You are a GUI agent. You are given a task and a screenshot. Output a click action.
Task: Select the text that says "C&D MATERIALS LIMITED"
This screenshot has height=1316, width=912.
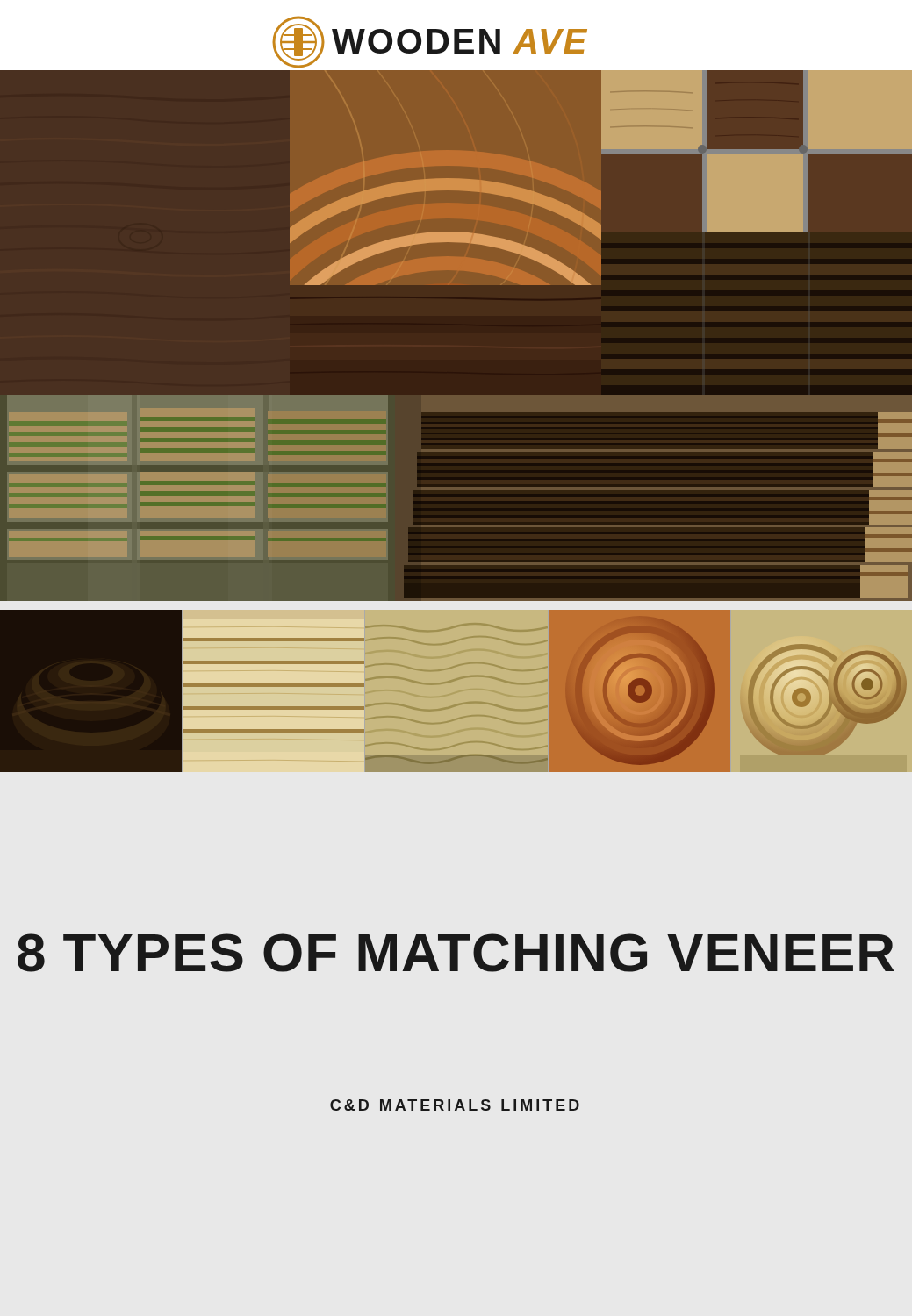[x=456, y=1105]
